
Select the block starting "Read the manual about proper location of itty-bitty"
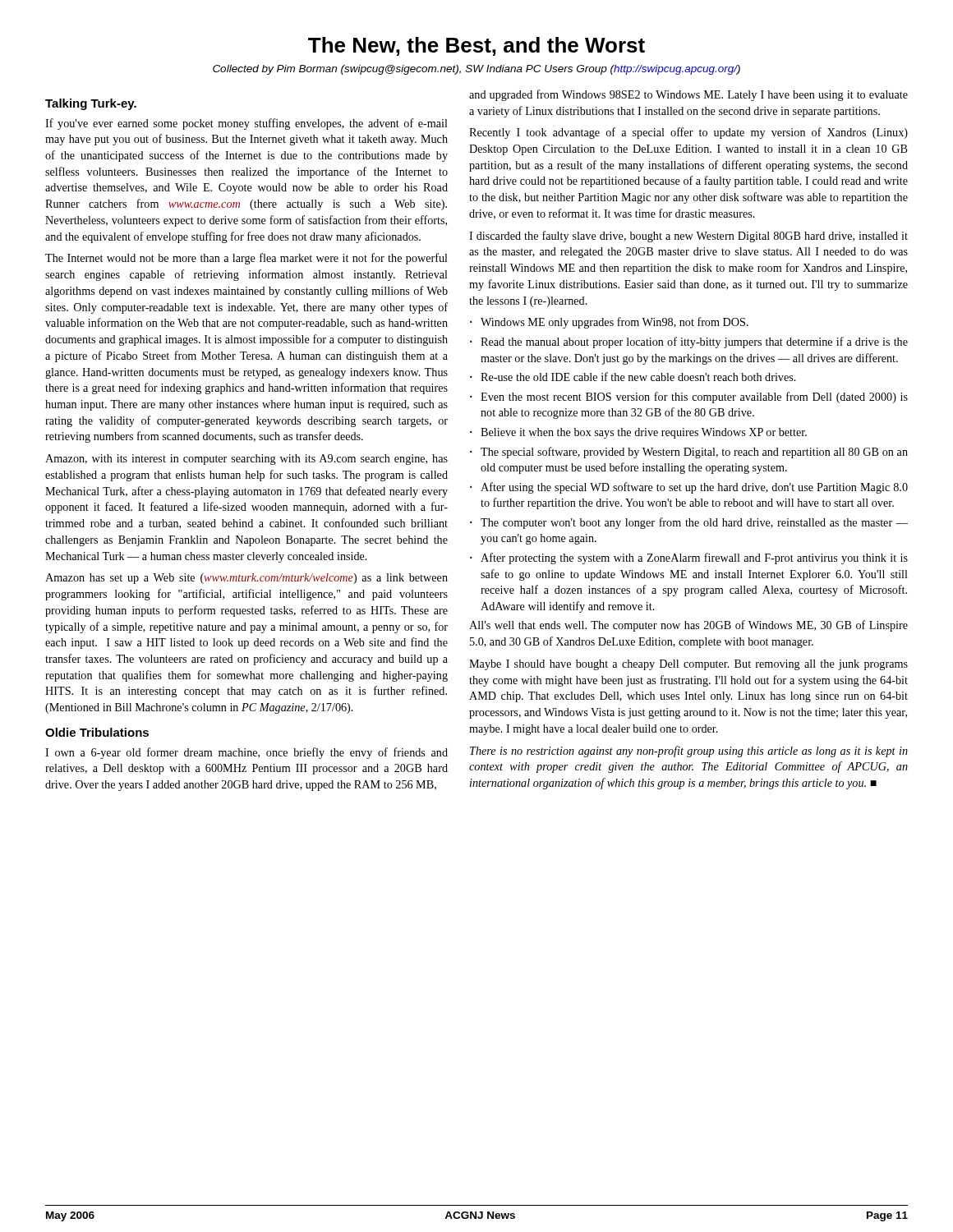694,350
